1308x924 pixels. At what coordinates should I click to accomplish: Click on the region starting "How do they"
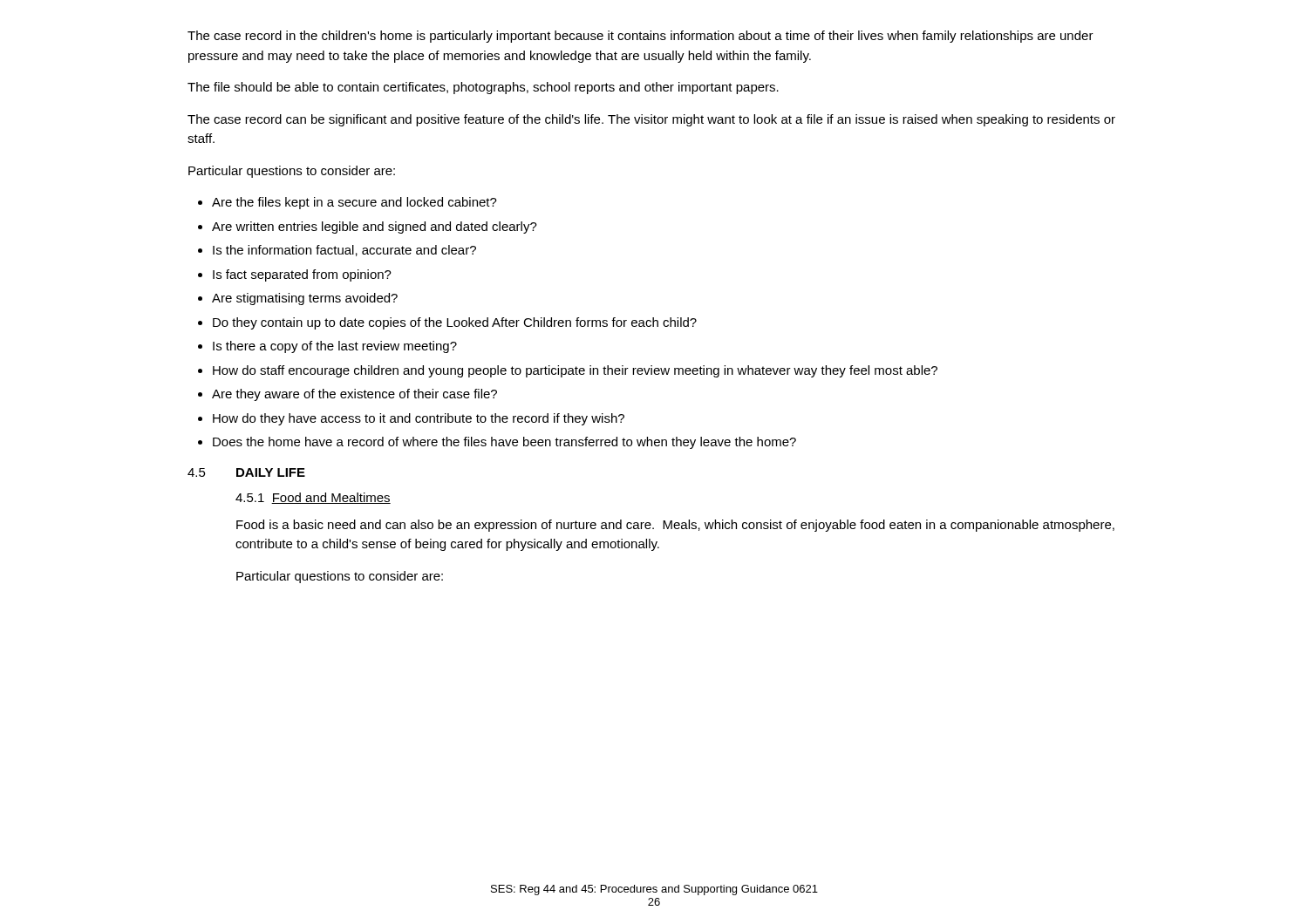click(x=418, y=418)
